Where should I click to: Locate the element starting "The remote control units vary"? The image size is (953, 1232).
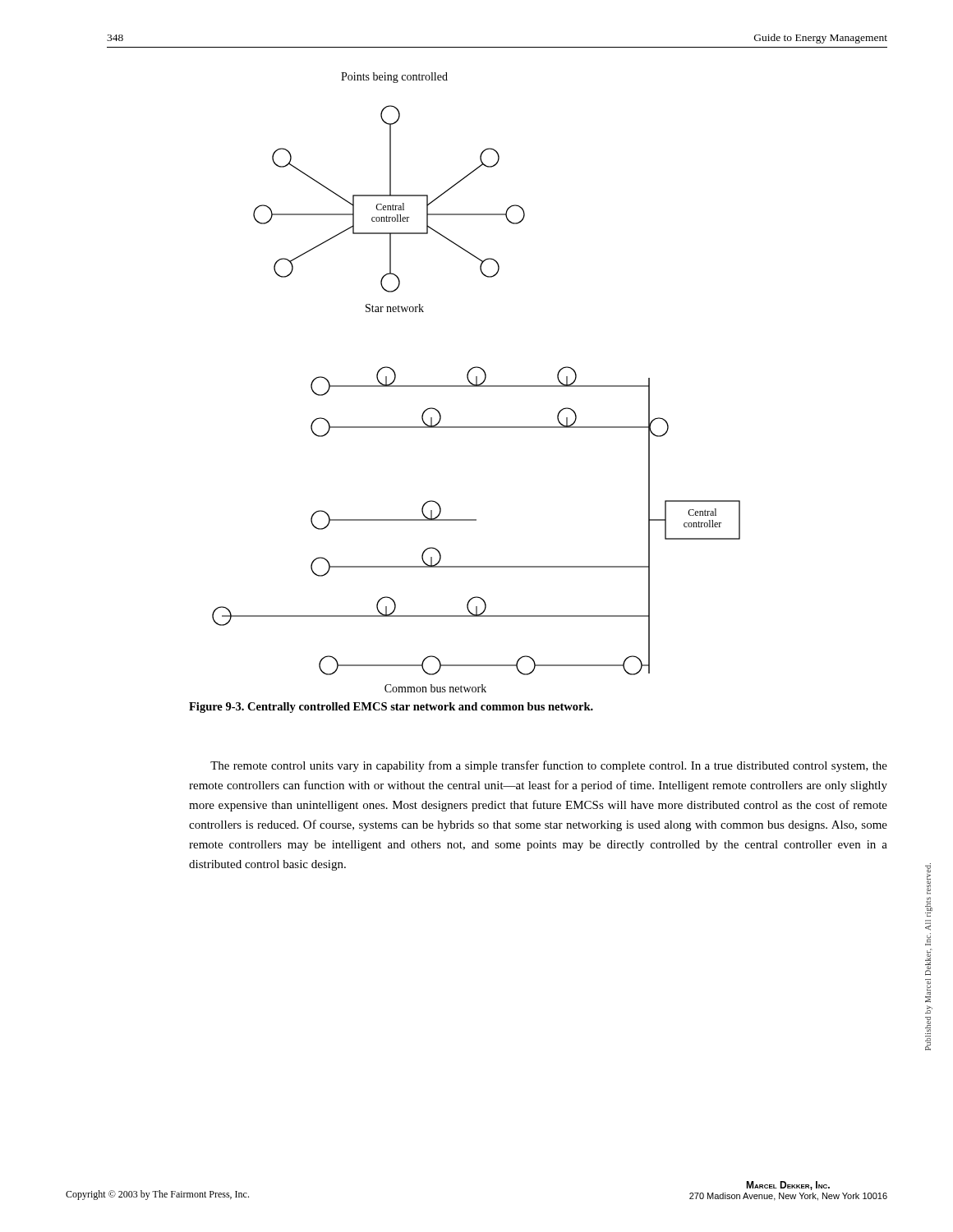[x=538, y=815]
